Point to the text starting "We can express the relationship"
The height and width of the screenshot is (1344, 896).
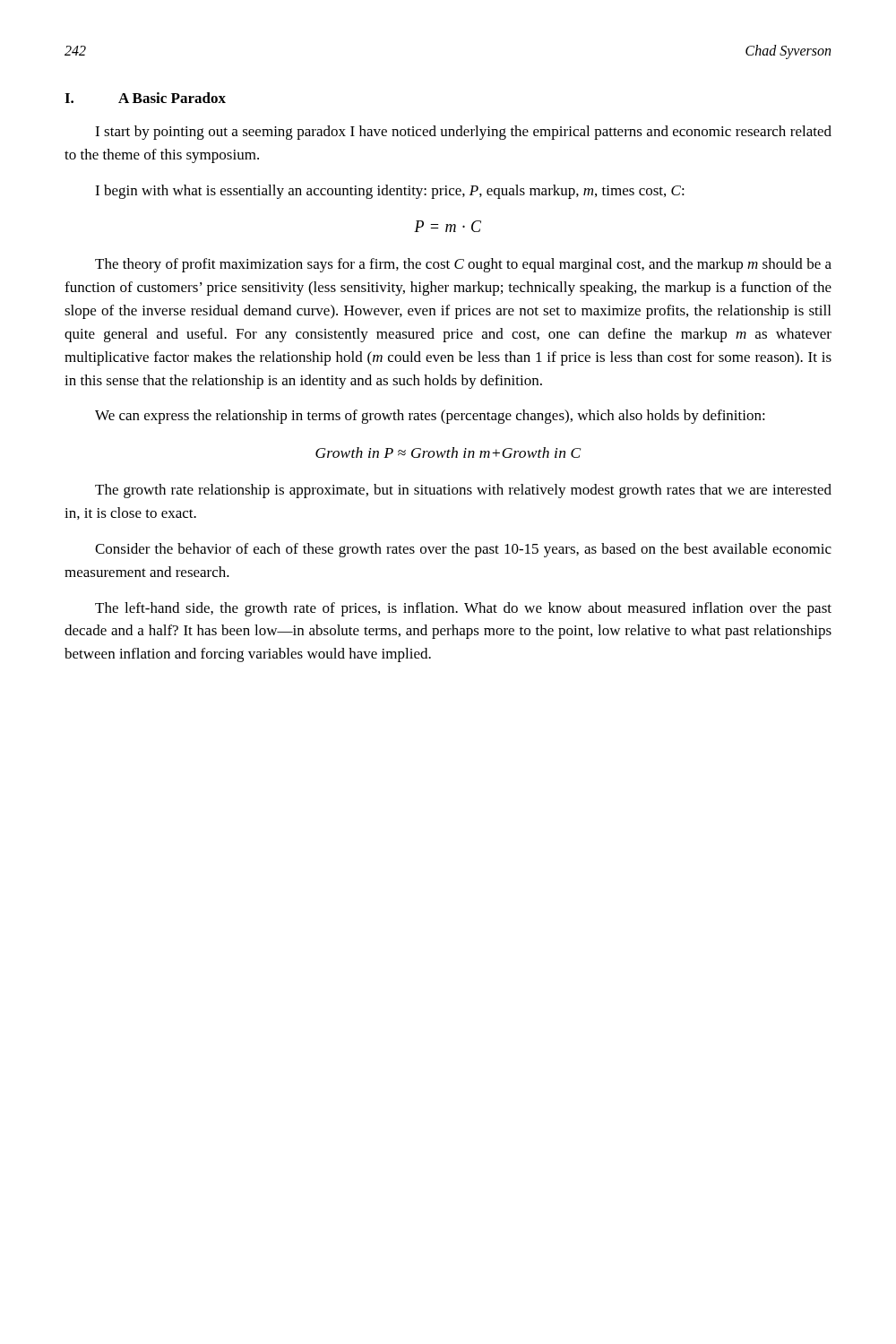448,416
